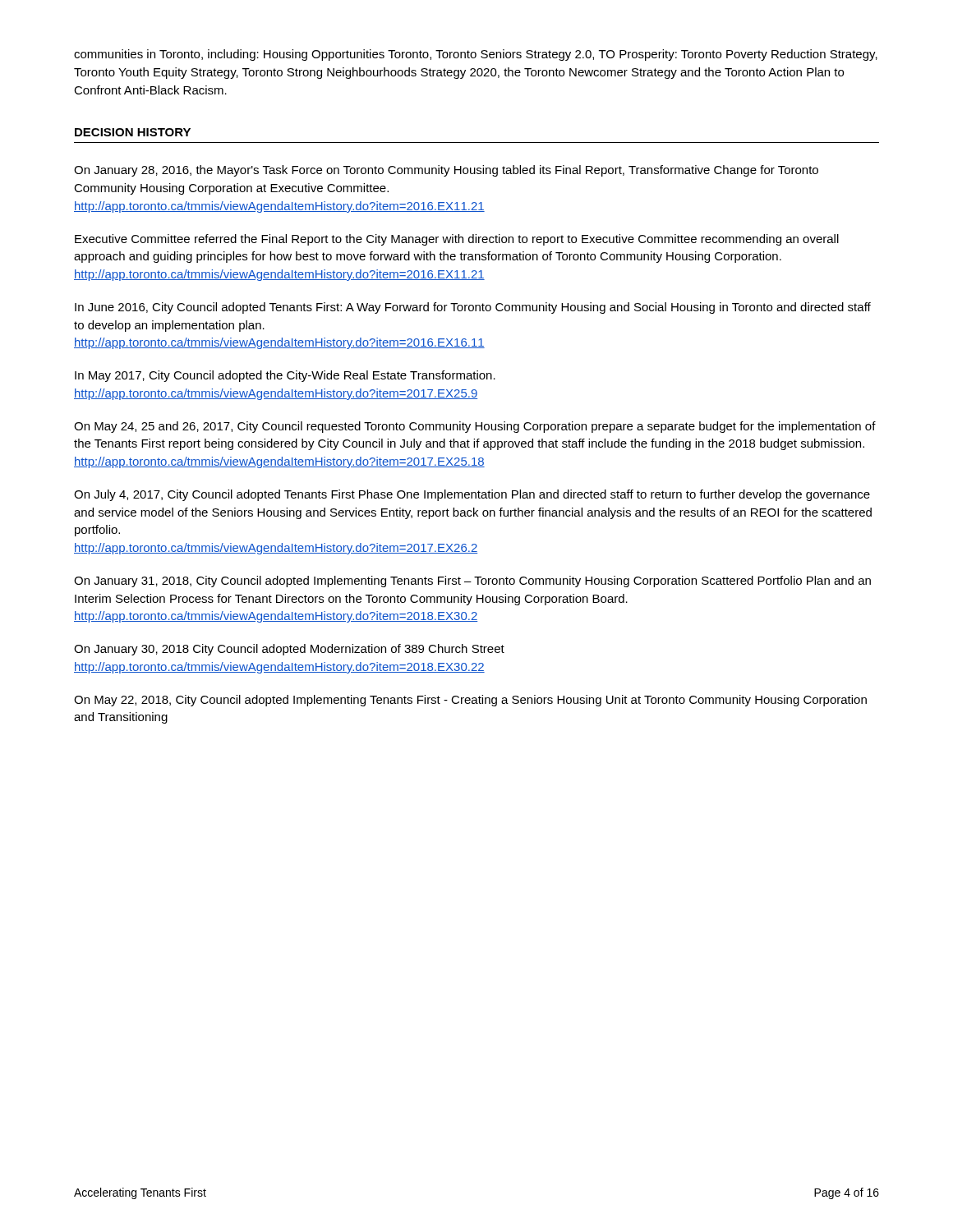Click the passage that begins "In June 2016, City Council adopted Tenants"

coord(473,308)
